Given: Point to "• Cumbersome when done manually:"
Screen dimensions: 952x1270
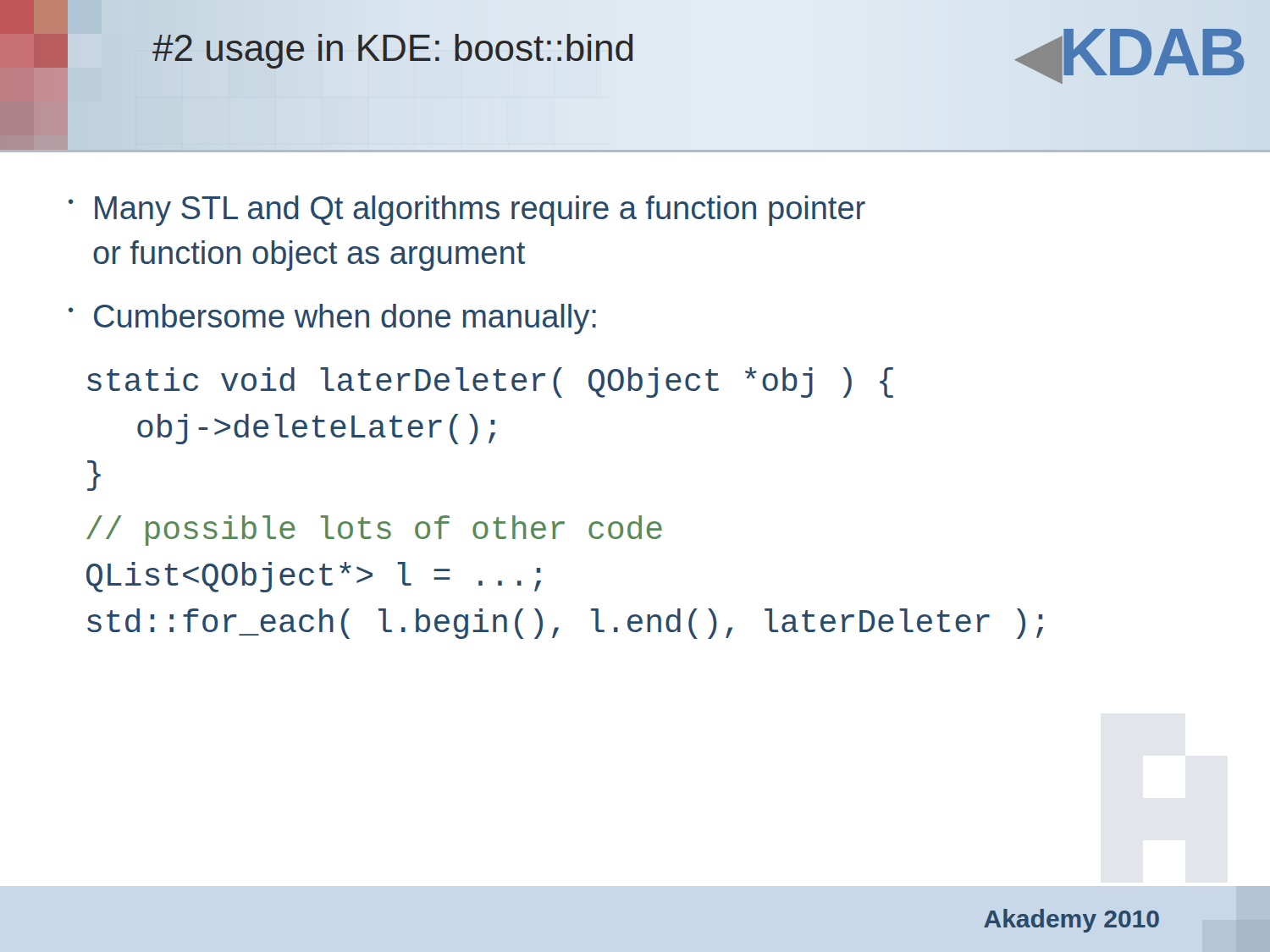Looking at the screenshot, I should [x=333, y=317].
